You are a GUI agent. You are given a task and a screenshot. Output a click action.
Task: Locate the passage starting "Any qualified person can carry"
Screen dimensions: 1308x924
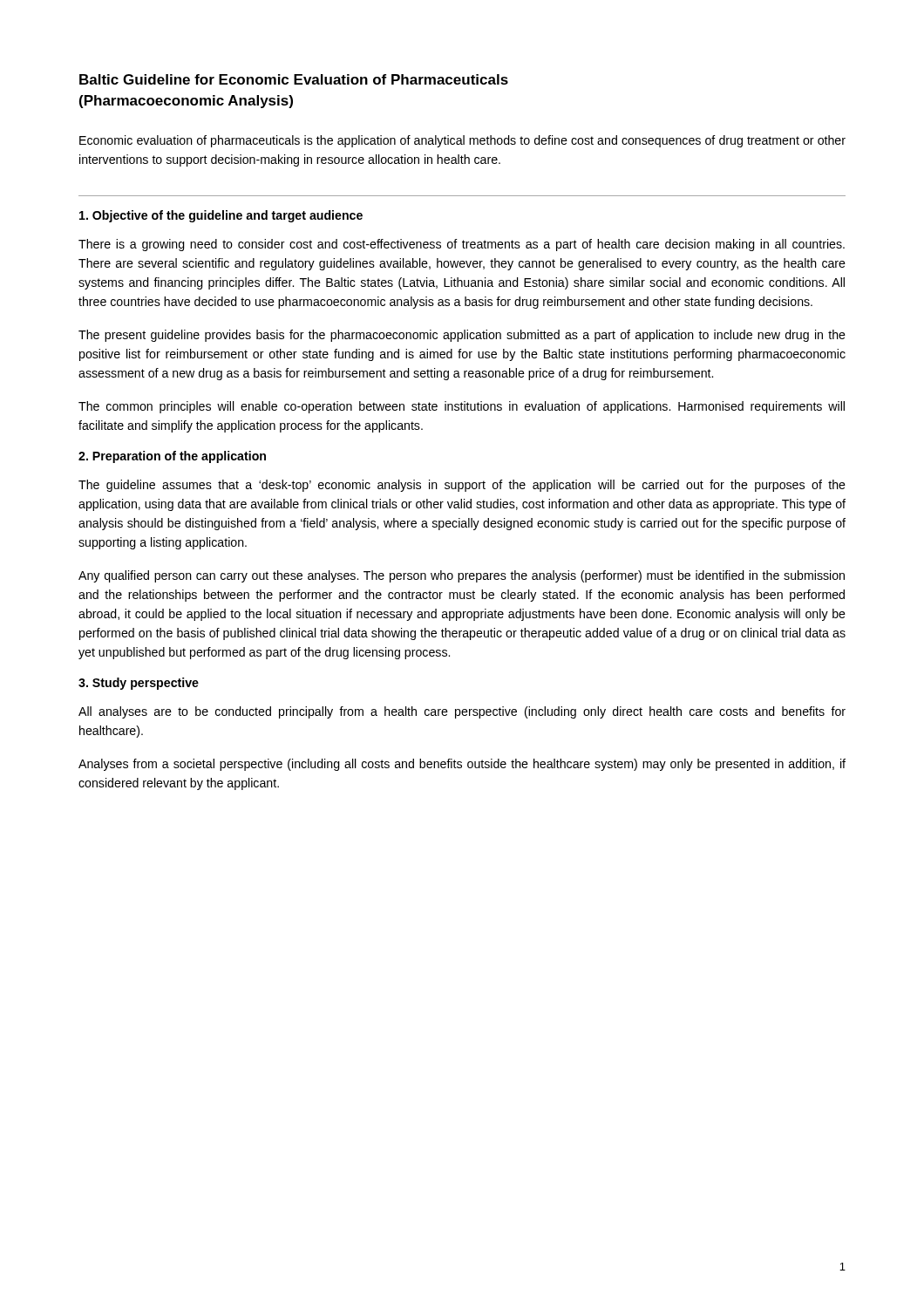click(x=462, y=614)
